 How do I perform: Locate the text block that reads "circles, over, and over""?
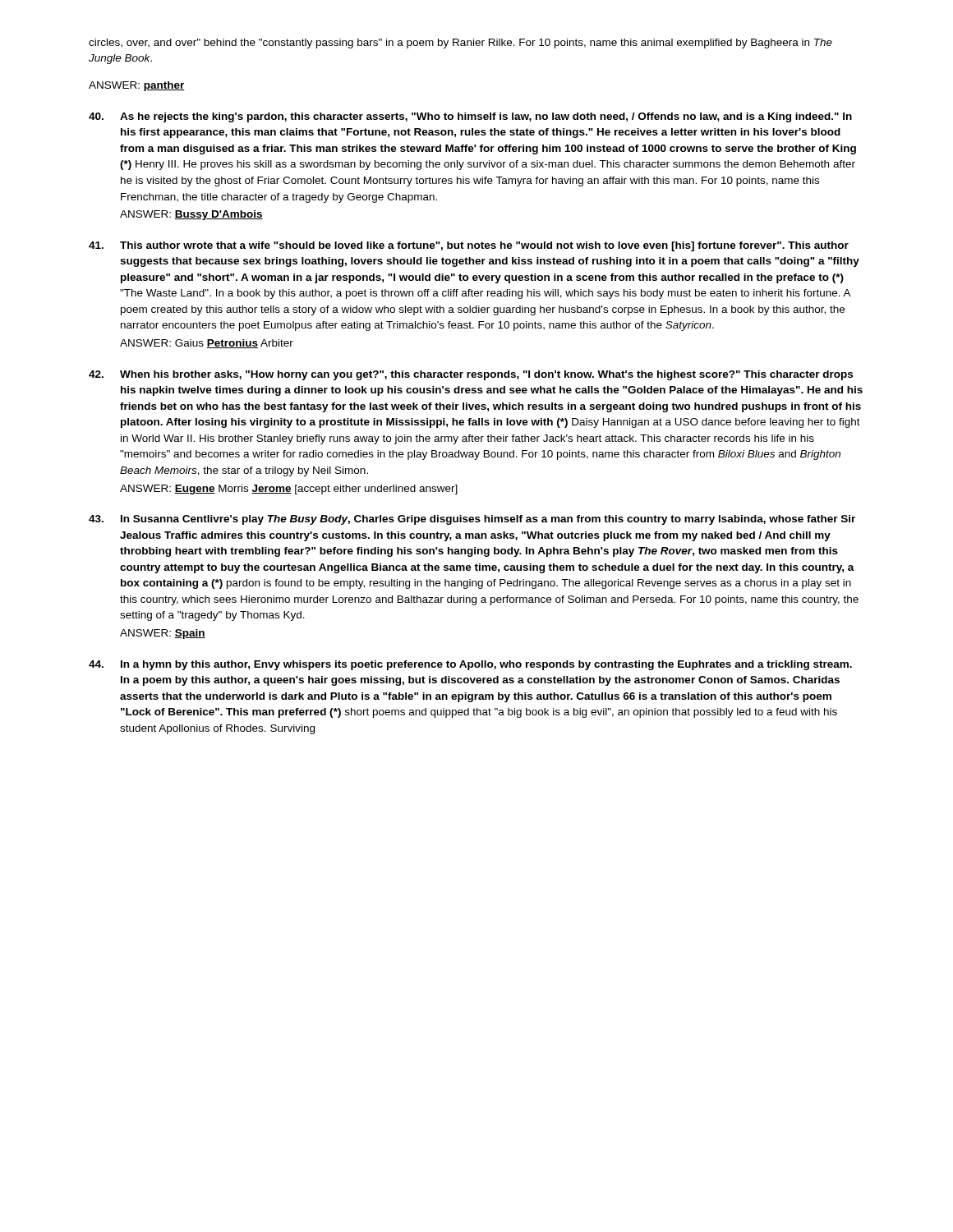coord(460,44)
